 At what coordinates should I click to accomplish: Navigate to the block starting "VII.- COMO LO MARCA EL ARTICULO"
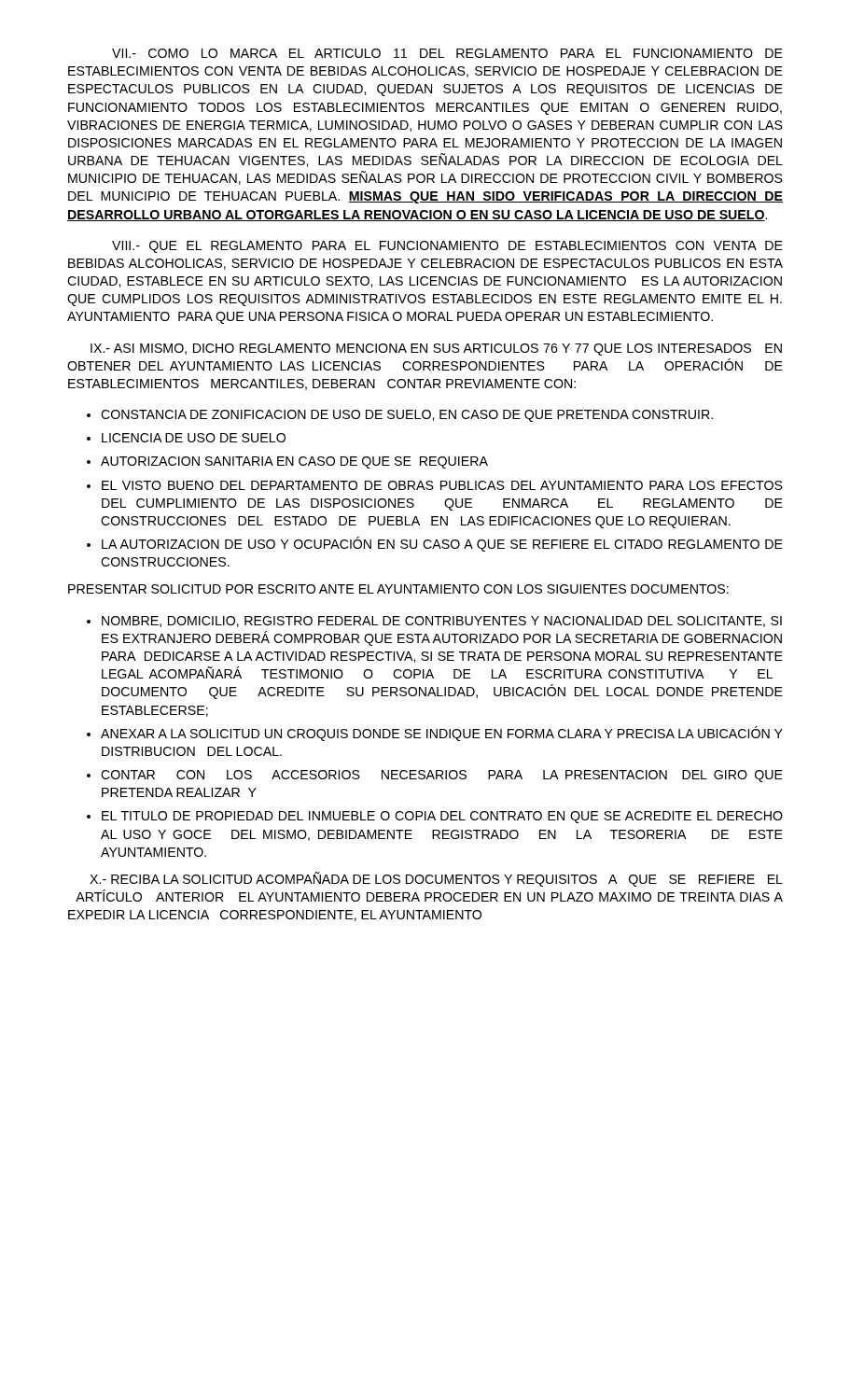click(x=425, y=134)
